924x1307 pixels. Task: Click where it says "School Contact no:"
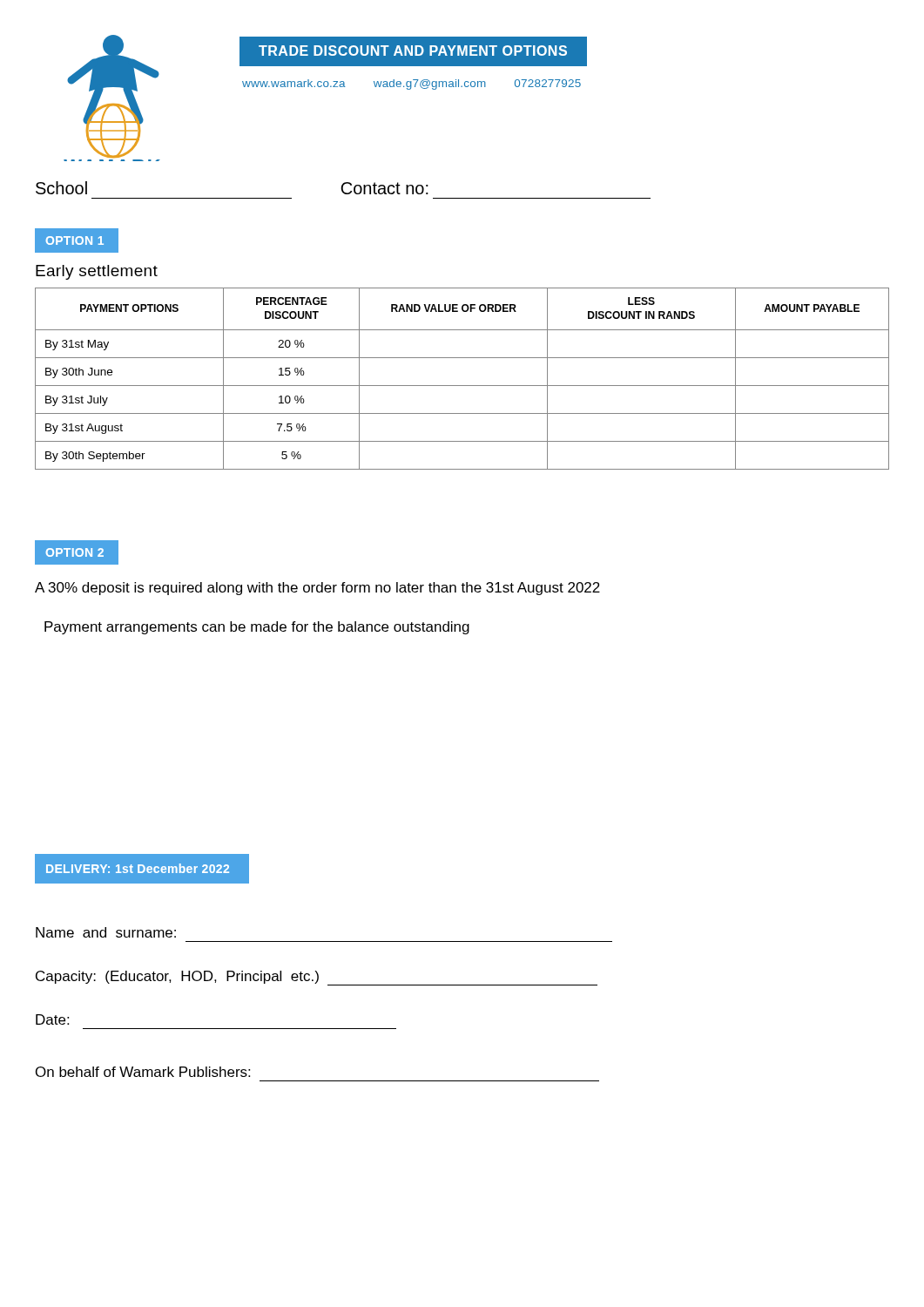pyautogui.click(x=343, y=189)
